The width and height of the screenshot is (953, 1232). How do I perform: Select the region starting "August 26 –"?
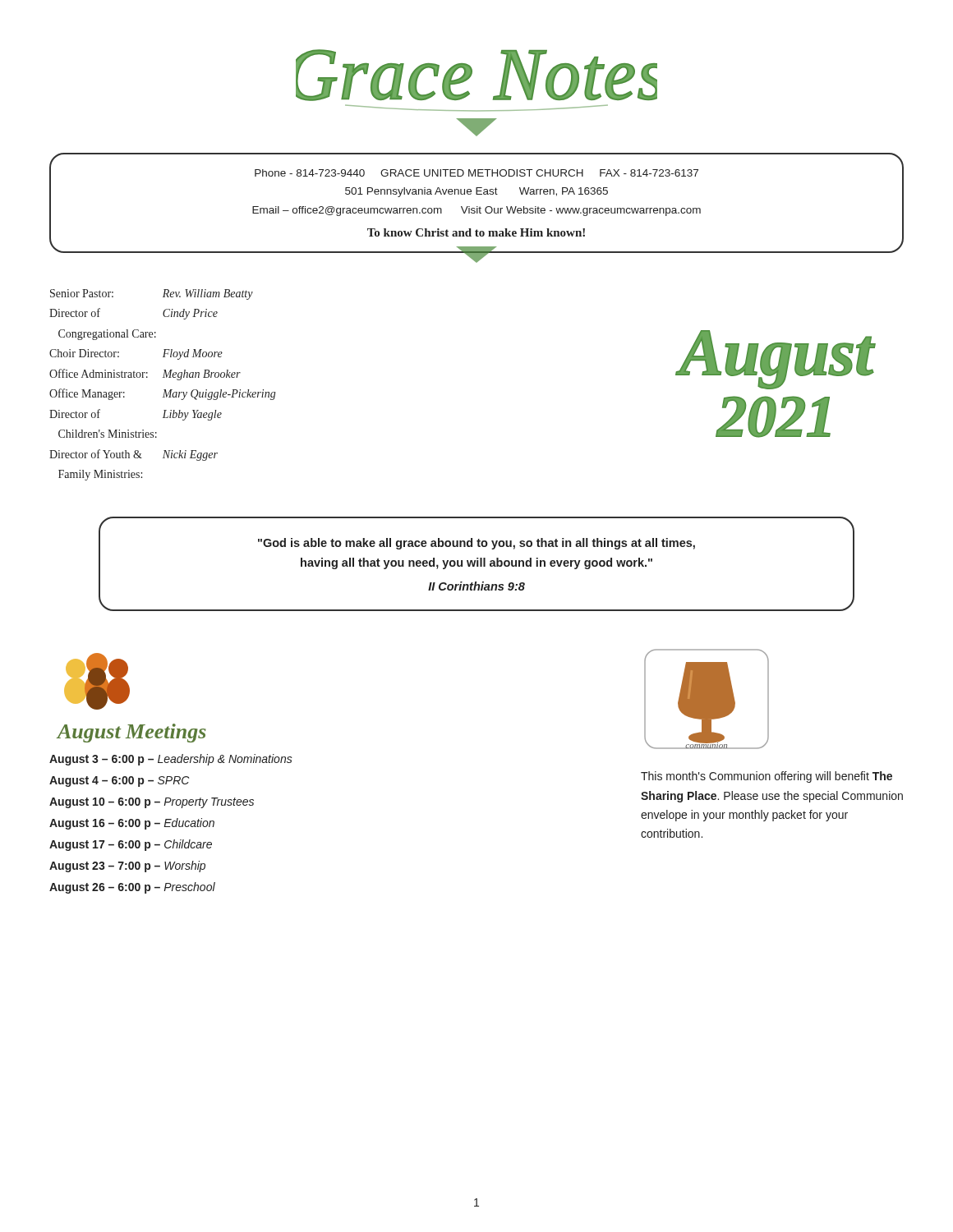pos(132,887)
